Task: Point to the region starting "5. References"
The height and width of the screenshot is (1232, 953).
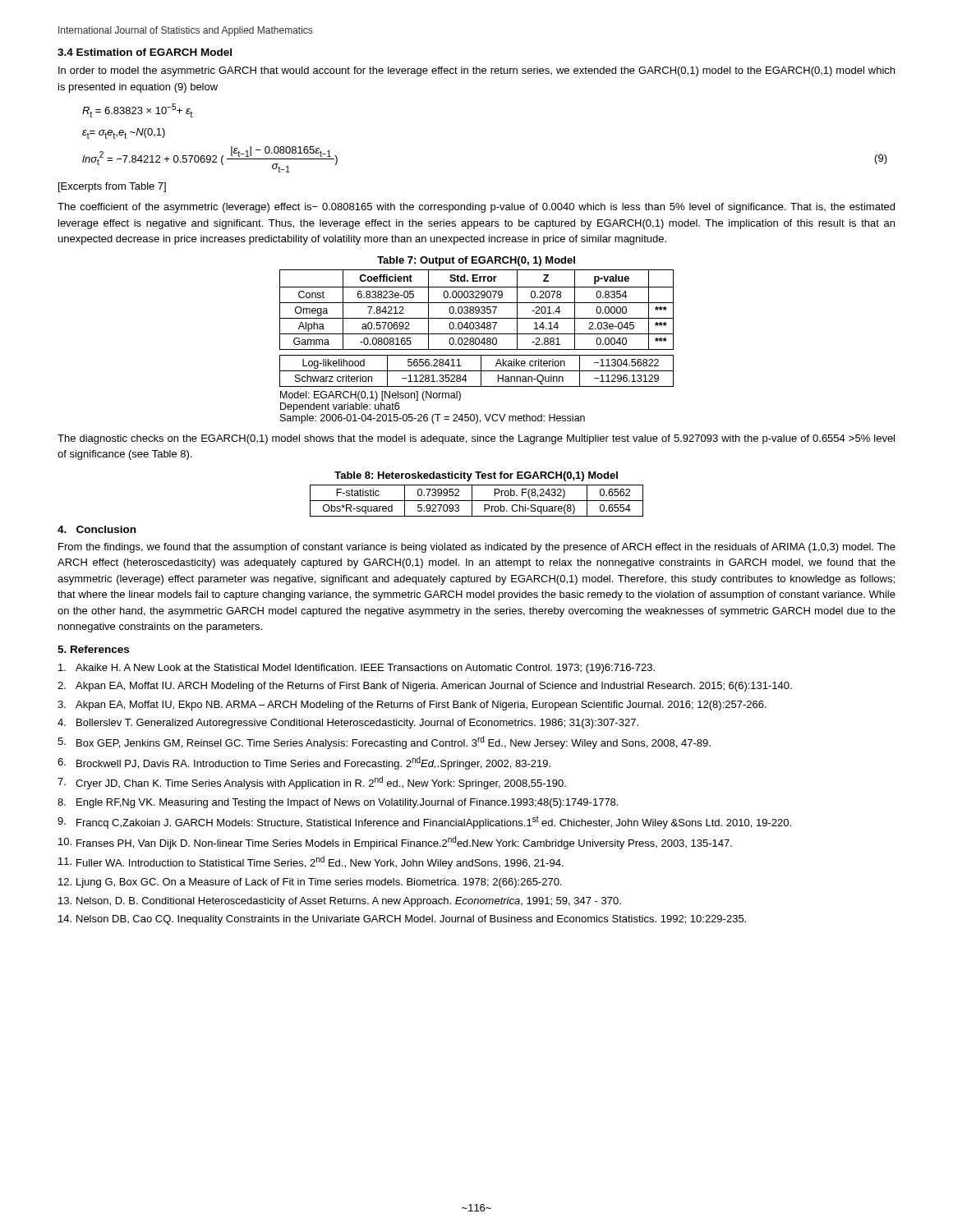Action: point(94,649)
